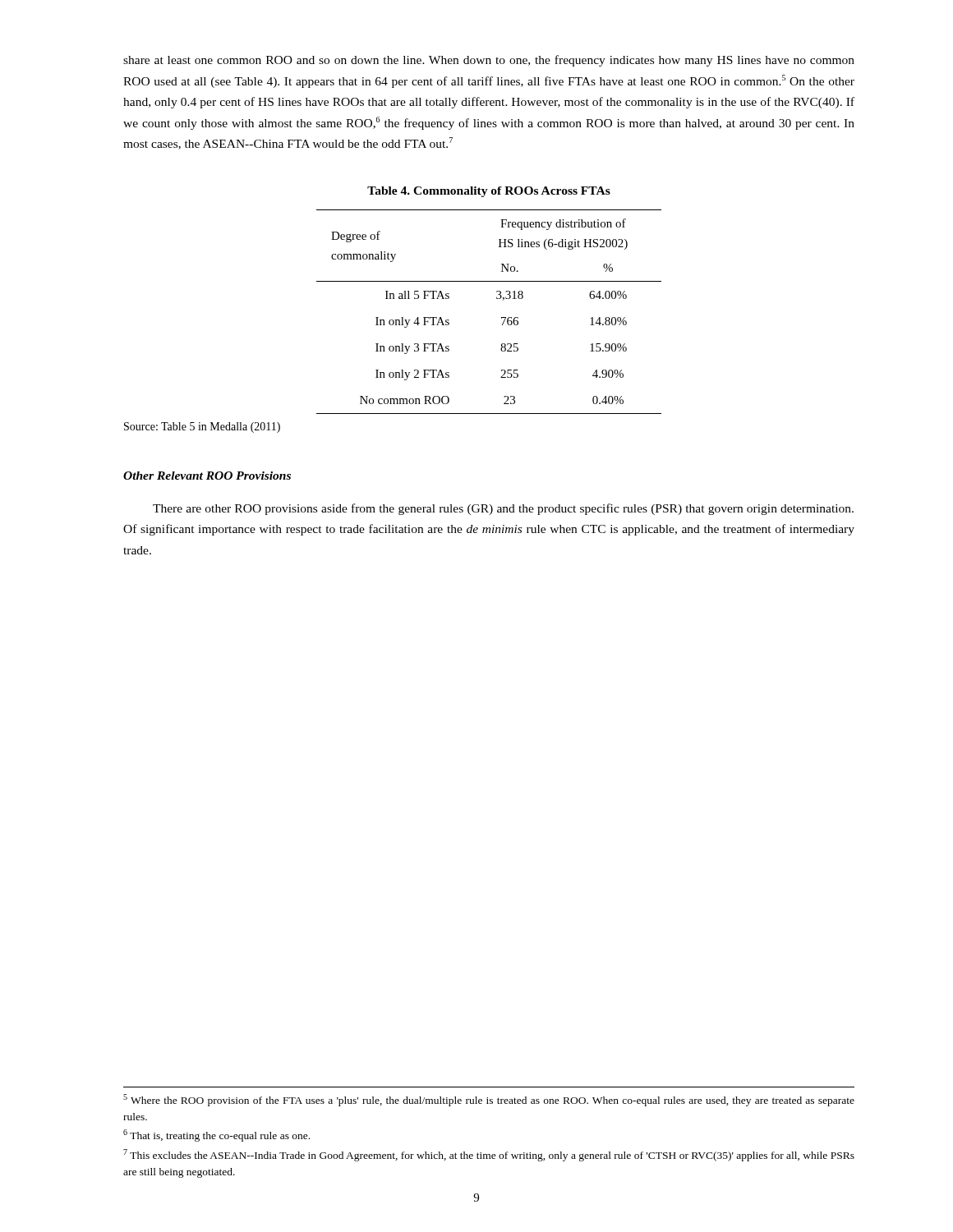Find the caption containing "Table 4. Commonality of ROOs Across FTAs"
The image size is (953, 1232).
point(489,190)
